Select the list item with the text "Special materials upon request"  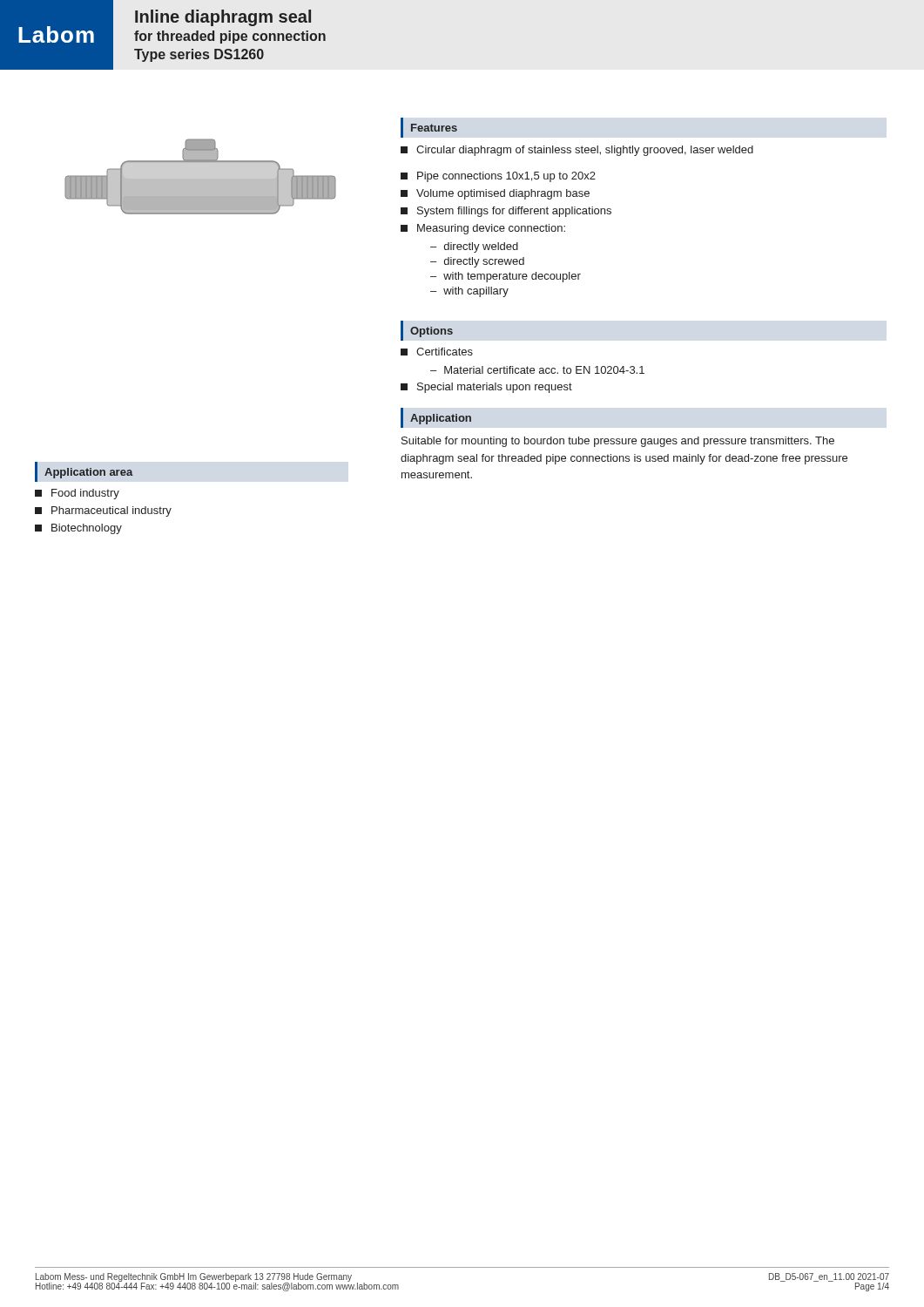point(486,386)
